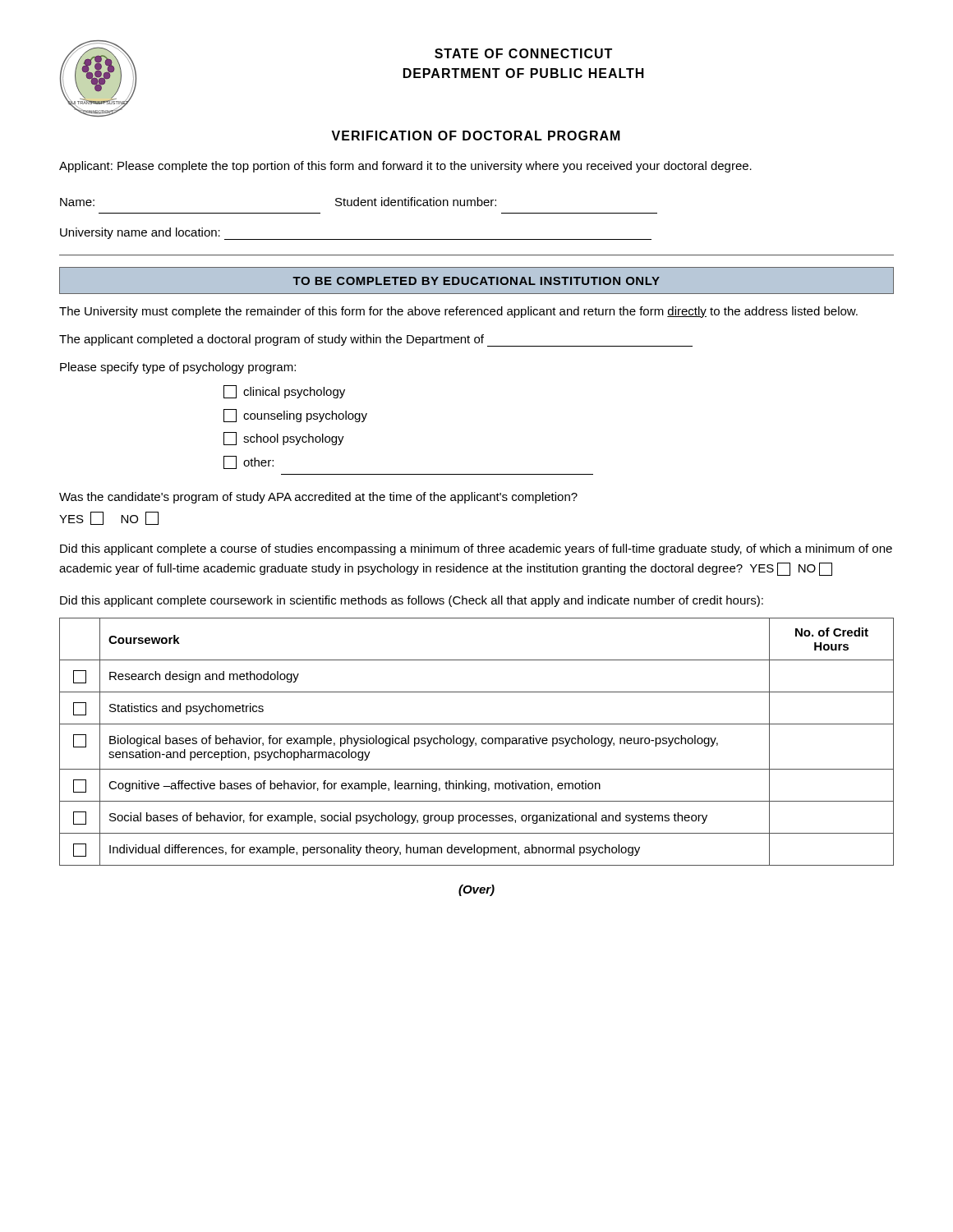Image resolution: width=953 pixels, height=1232 pixels.
Task: Select the text block containing "The applicant completed a doctoral program of study"
Action: pos(376,339)
